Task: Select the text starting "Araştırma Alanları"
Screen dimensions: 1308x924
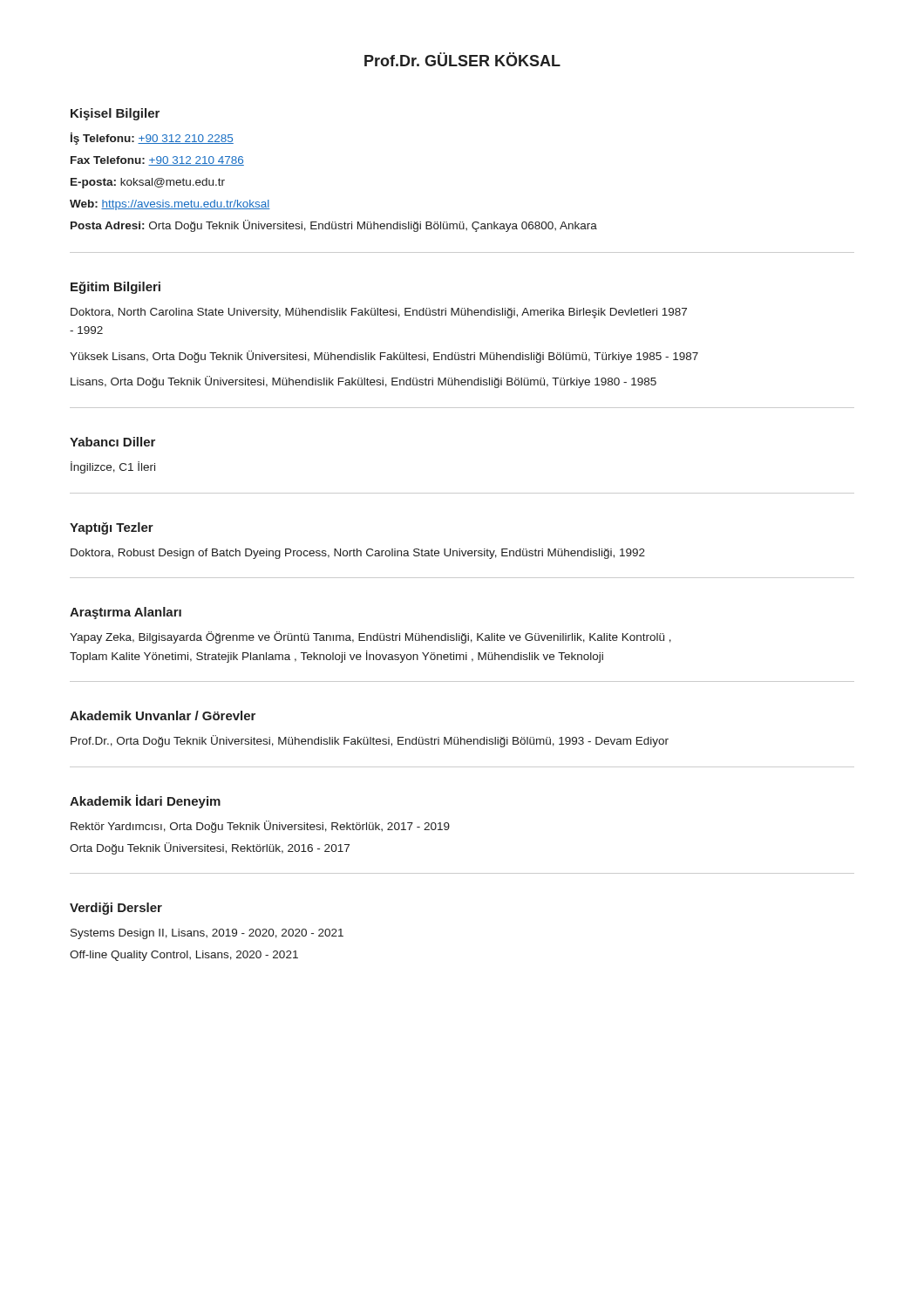Action: click(x=126, y=613)
